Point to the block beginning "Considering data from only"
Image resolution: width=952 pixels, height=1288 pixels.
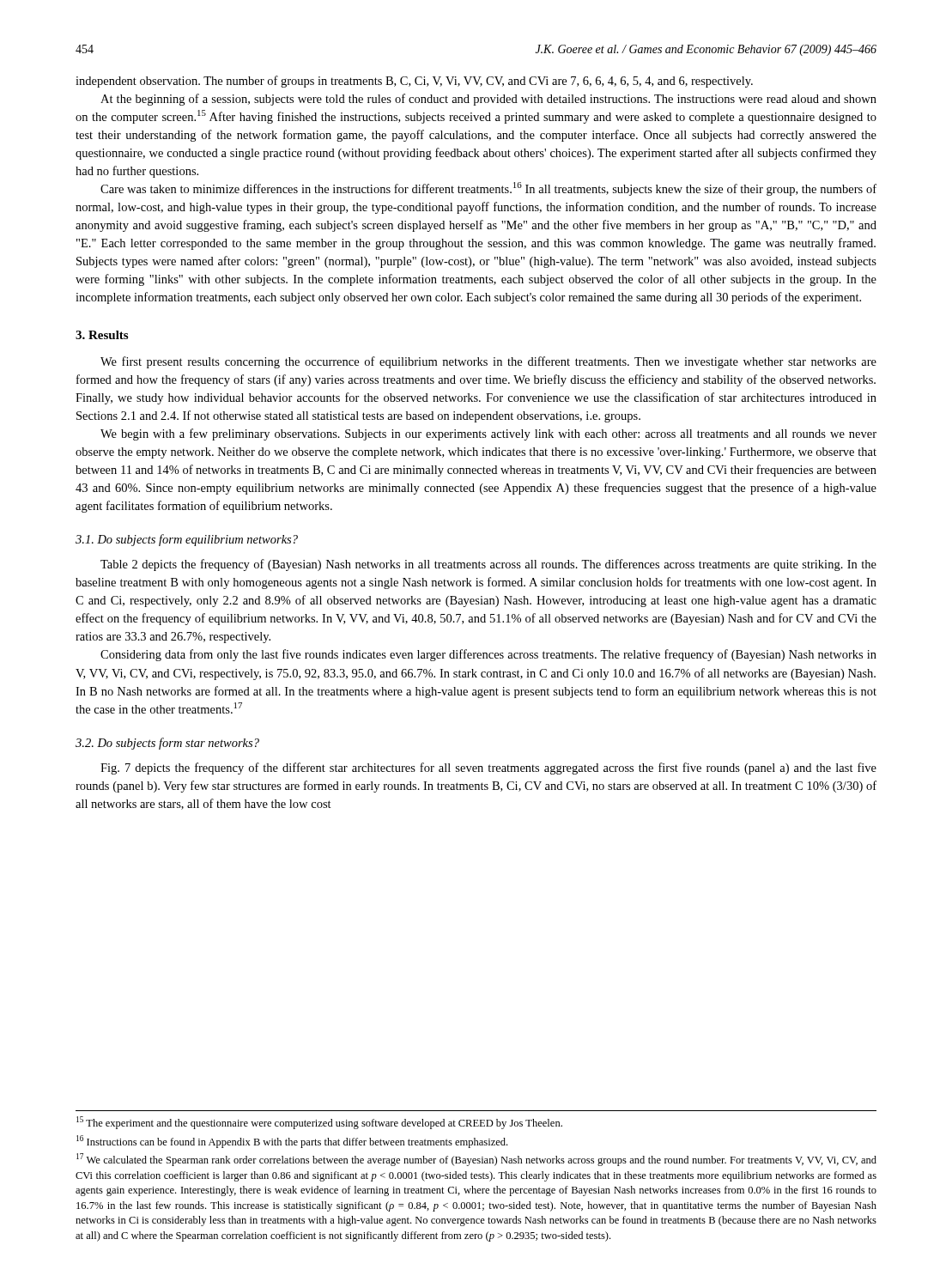coord(476,682)
